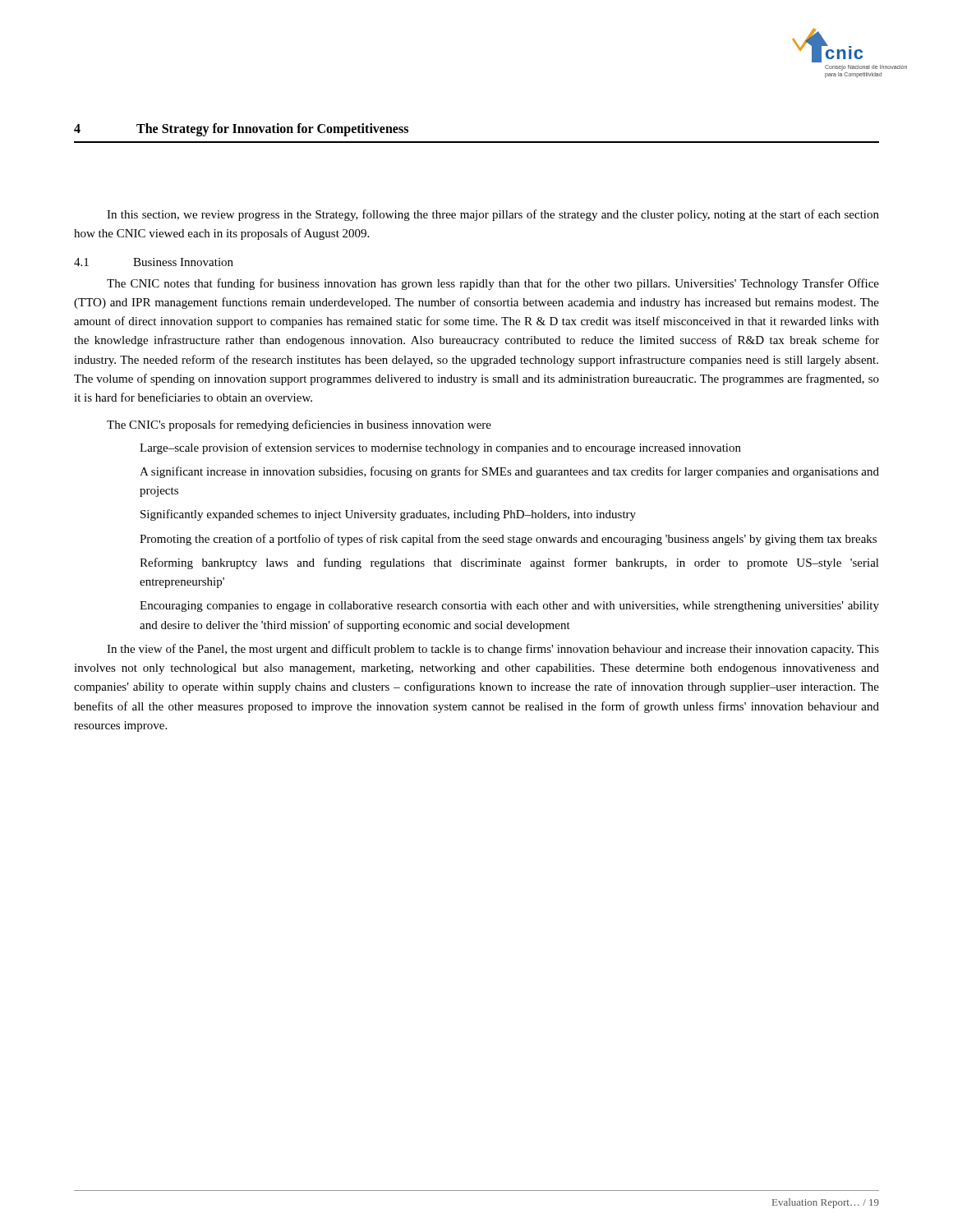Screen dimensions: 1232x953
Task: Click on the list item that reads "Significantly expanded schemes to inject University graduates,"
Action: click(x=388, y=514)
